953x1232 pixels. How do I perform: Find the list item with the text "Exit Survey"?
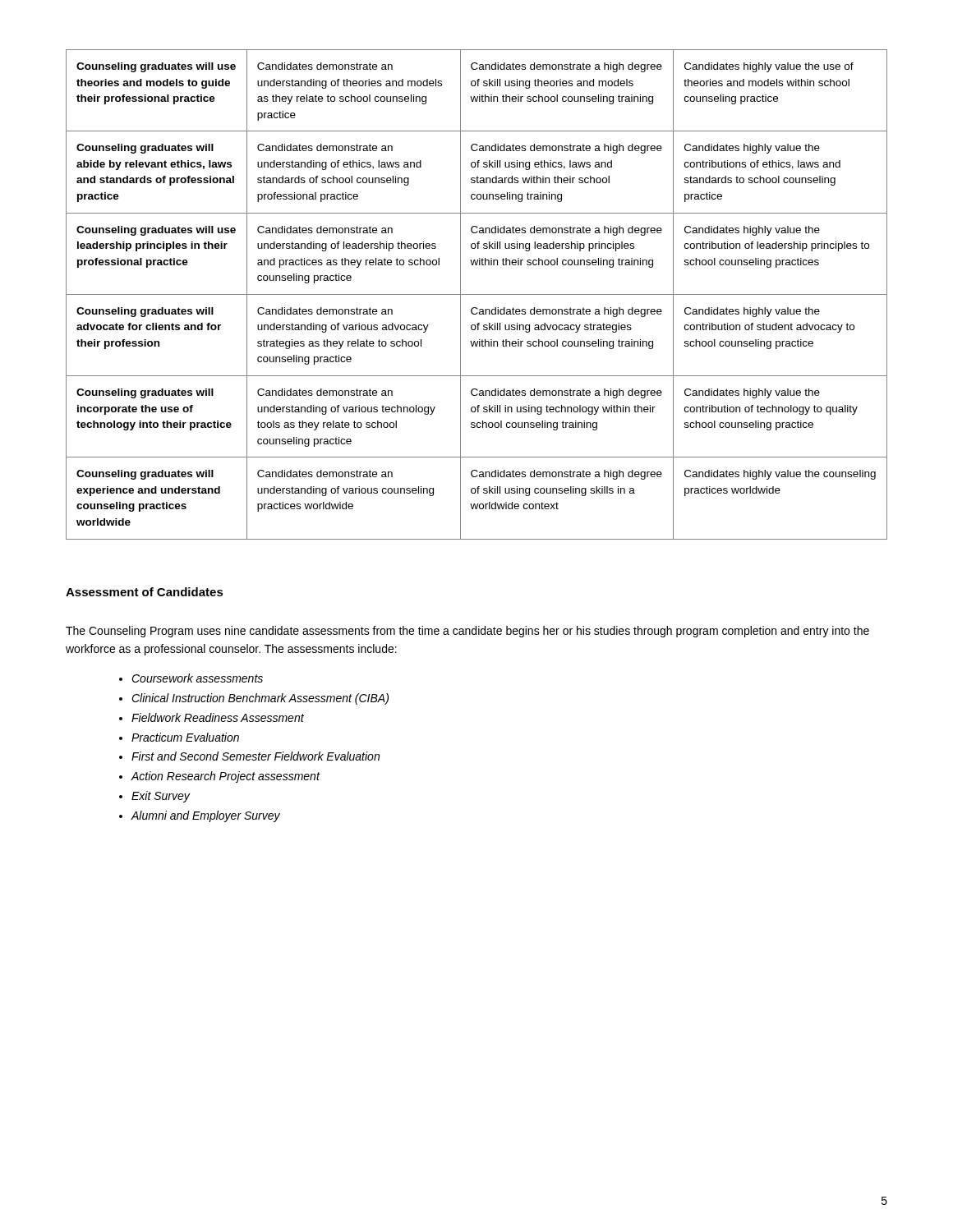pos(161,796)
